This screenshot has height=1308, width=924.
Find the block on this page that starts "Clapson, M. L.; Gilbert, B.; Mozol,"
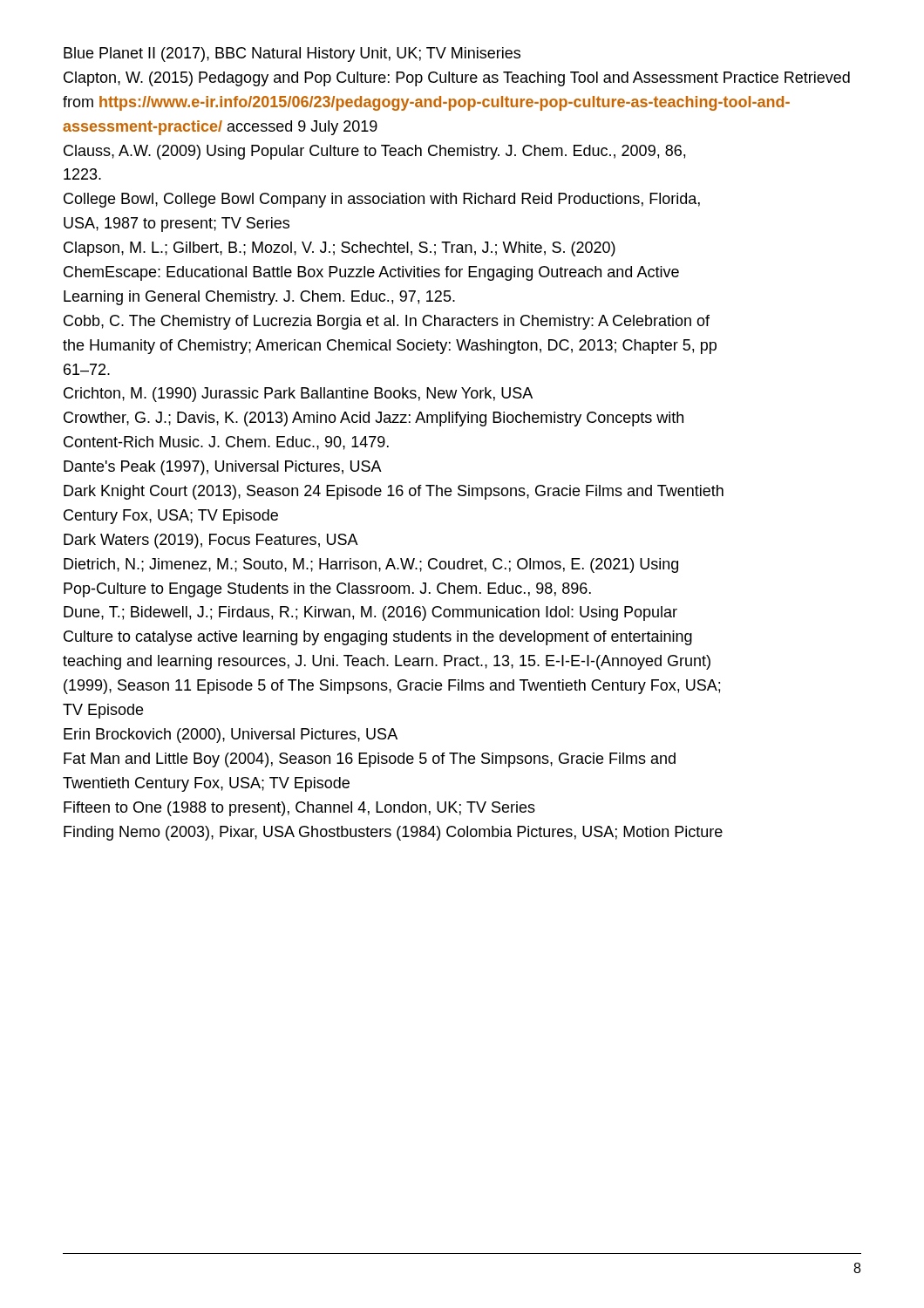(371, 272)
